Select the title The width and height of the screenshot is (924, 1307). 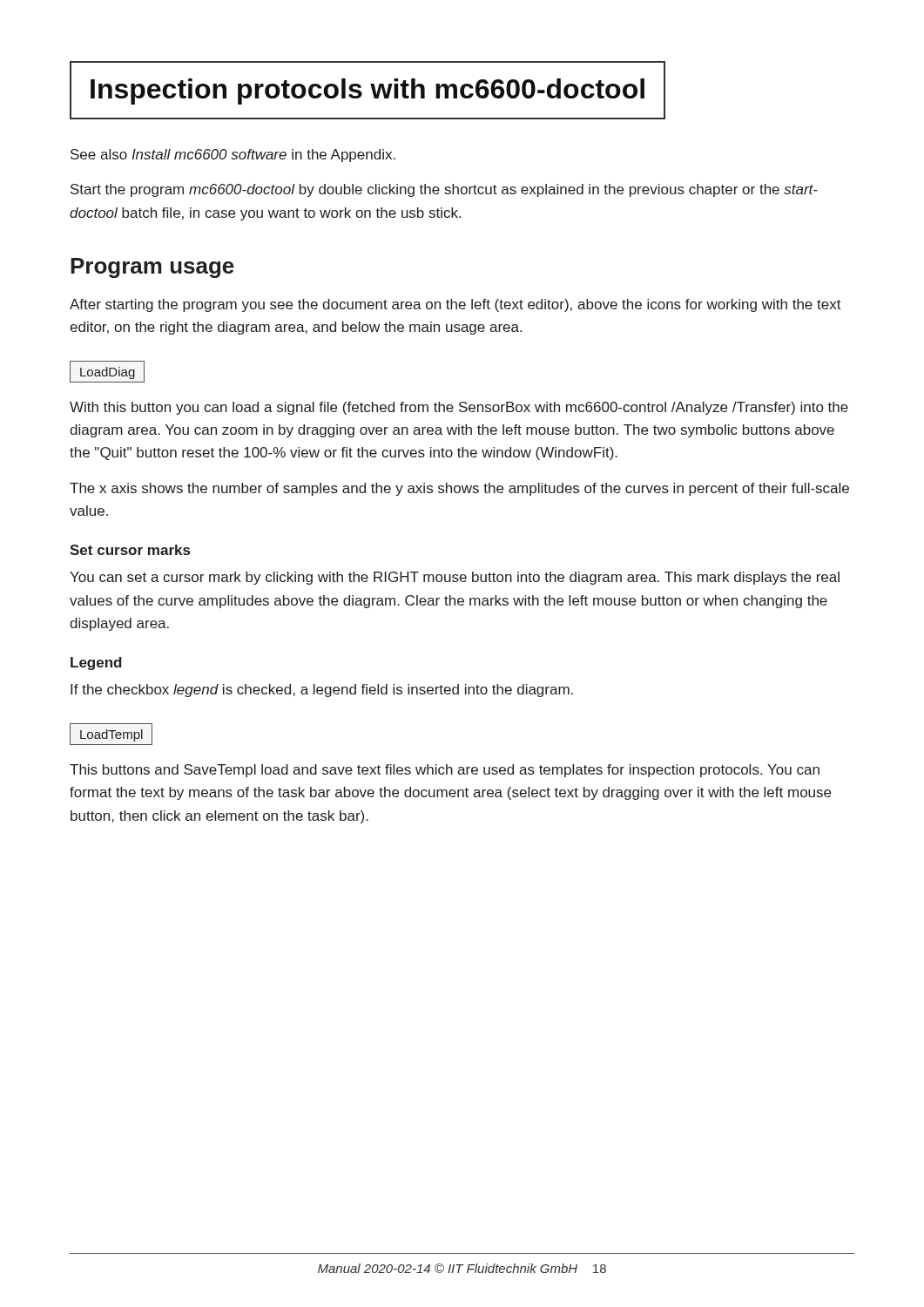pyautogui.click(x=368, y=90)
